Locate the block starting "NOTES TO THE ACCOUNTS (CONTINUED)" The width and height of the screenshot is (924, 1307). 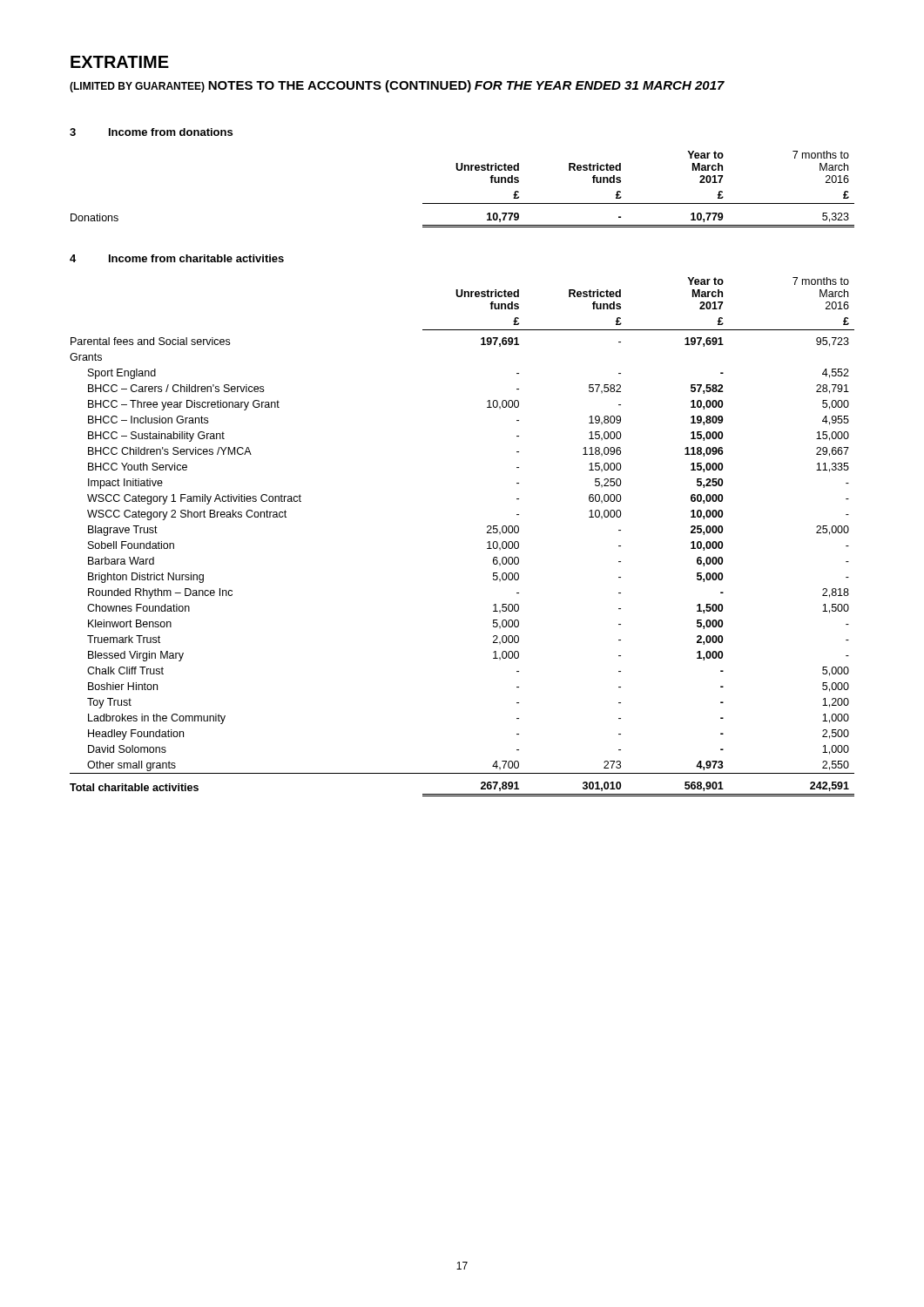340,85
